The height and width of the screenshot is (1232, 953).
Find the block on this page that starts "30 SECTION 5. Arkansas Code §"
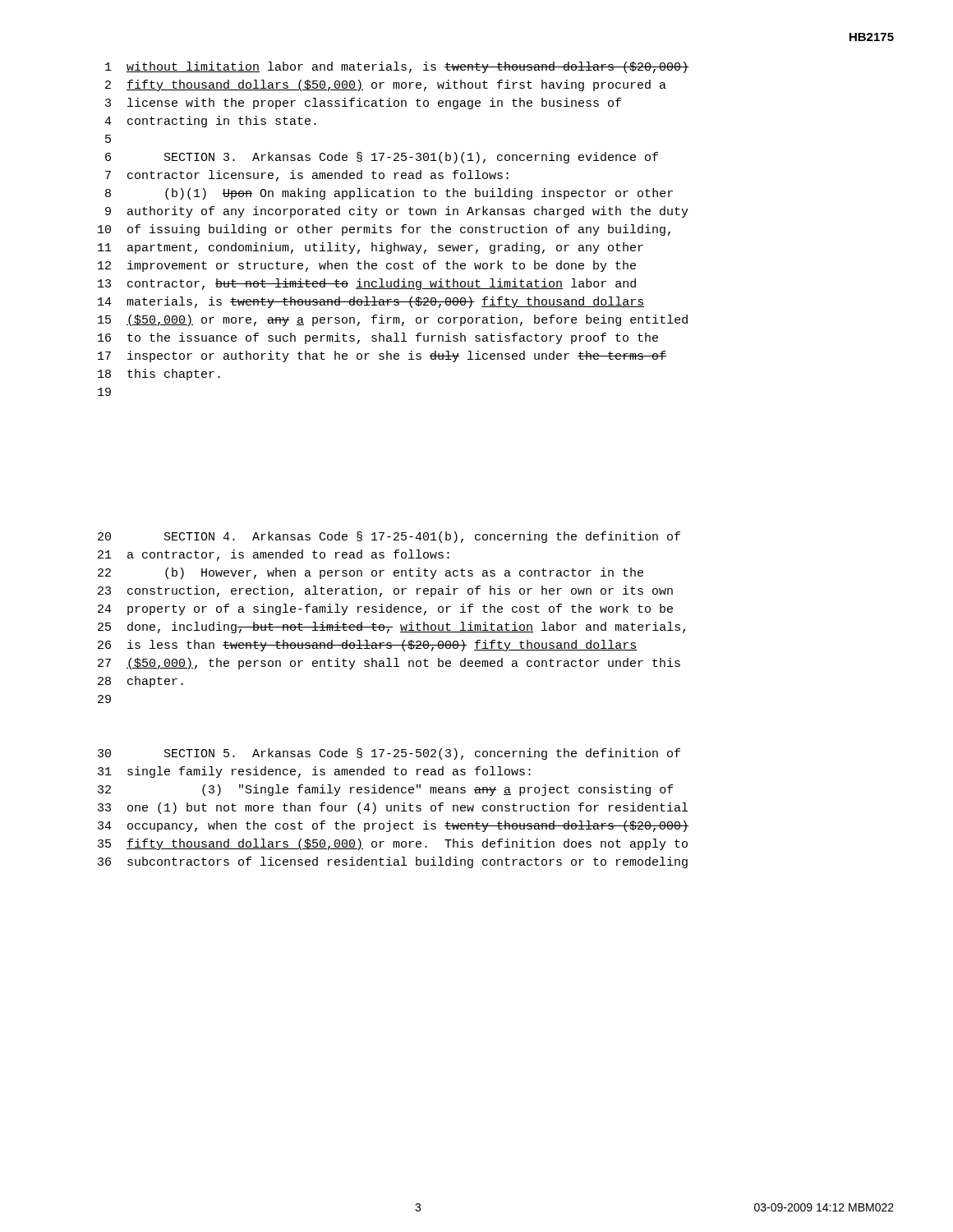pos(488,764)
